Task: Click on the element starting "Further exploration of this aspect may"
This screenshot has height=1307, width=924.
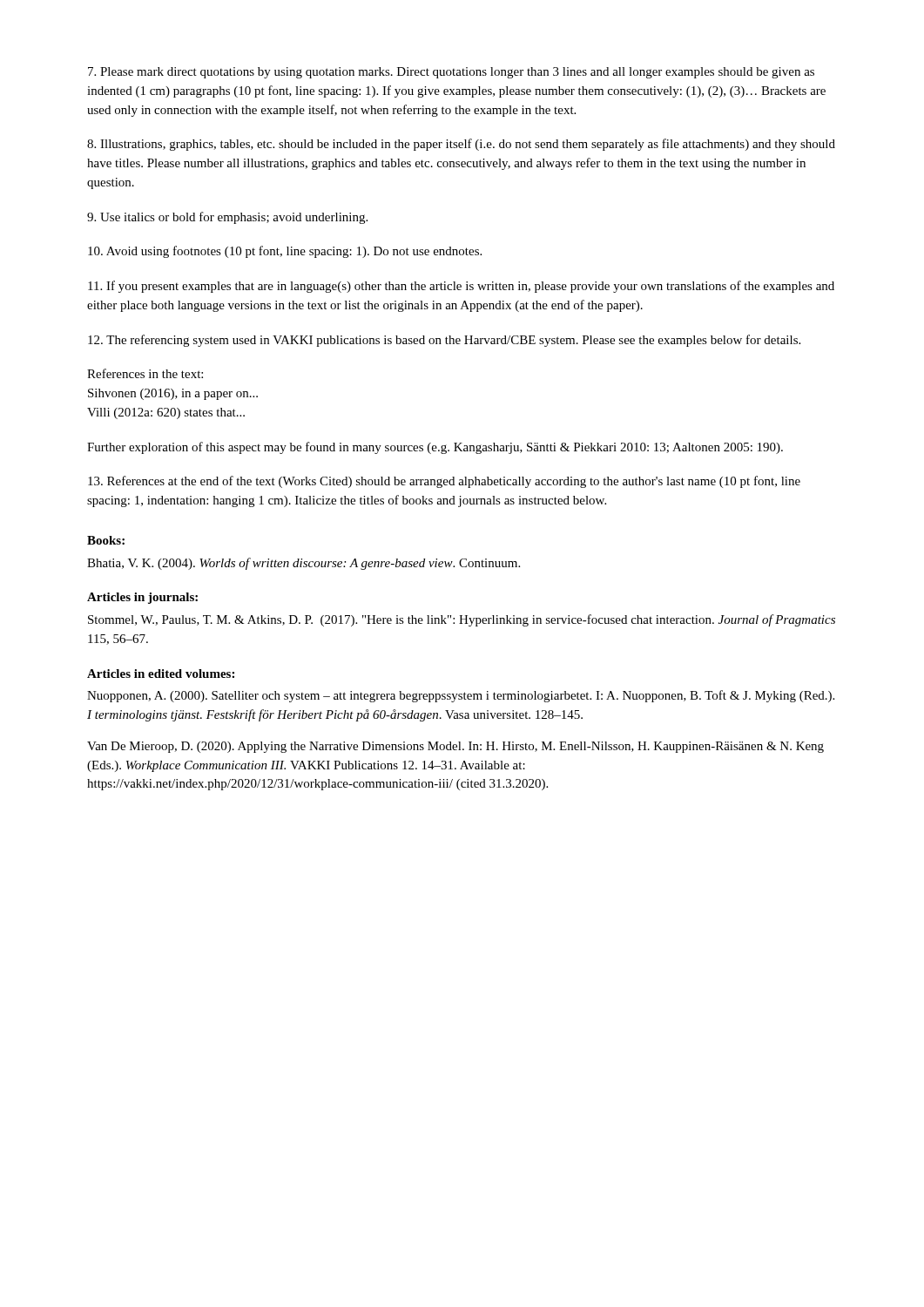Action: click(x=435, y=447)
